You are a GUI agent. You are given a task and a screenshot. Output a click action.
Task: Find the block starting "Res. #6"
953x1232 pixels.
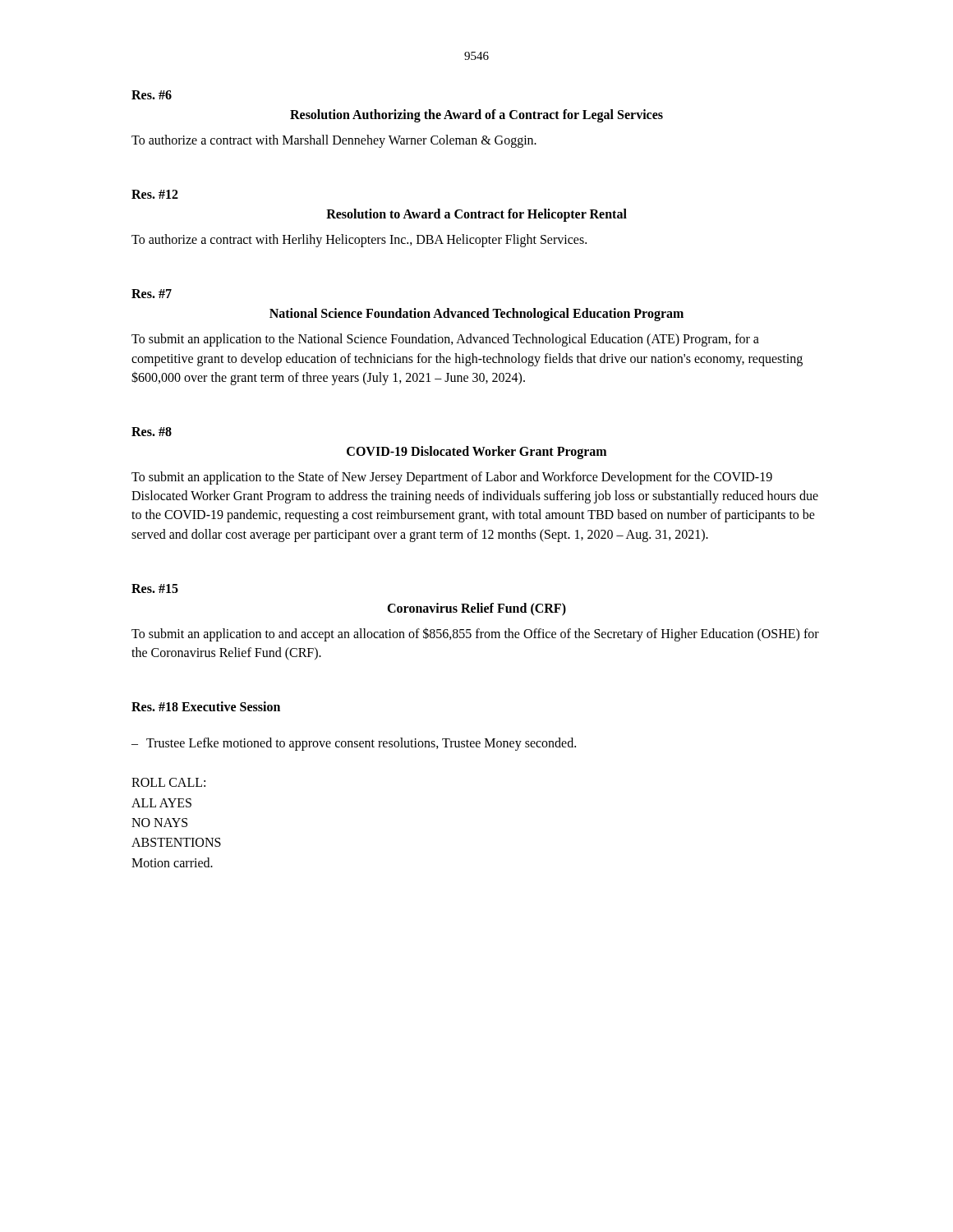tap(152, 95)
